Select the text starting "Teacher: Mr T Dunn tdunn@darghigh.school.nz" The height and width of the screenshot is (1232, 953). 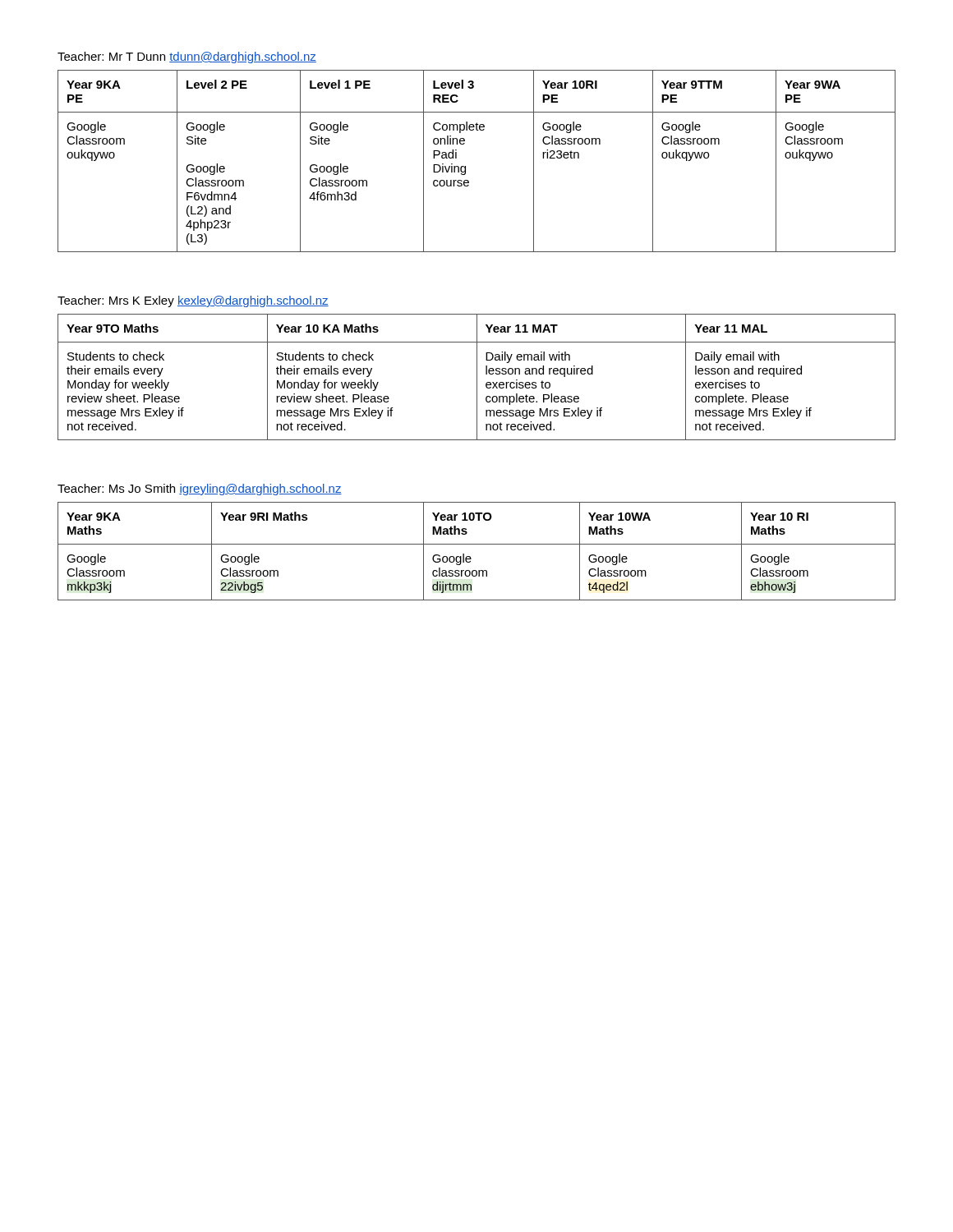pos(187,56)
